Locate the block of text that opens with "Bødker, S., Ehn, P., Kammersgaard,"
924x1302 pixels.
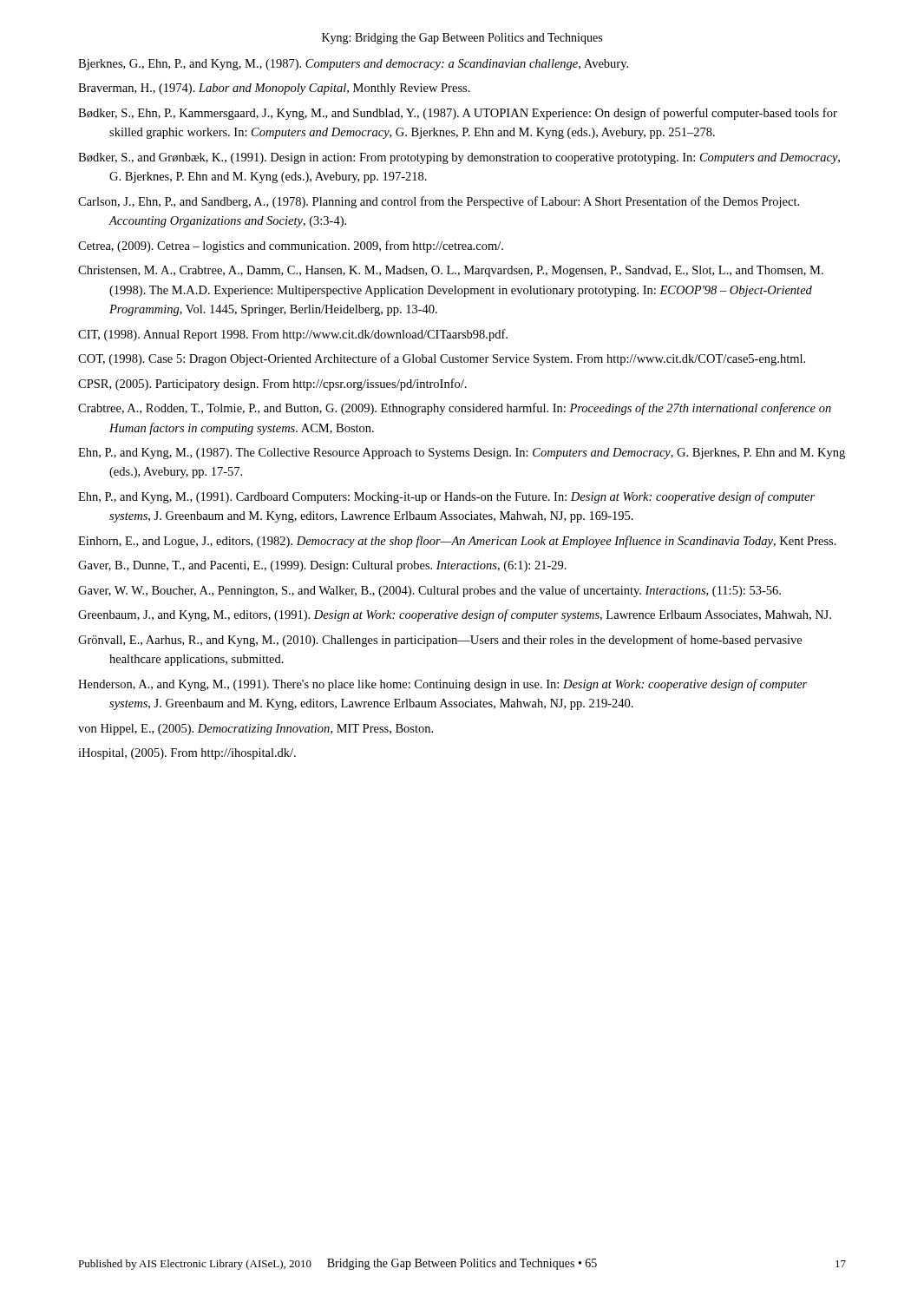458,123
